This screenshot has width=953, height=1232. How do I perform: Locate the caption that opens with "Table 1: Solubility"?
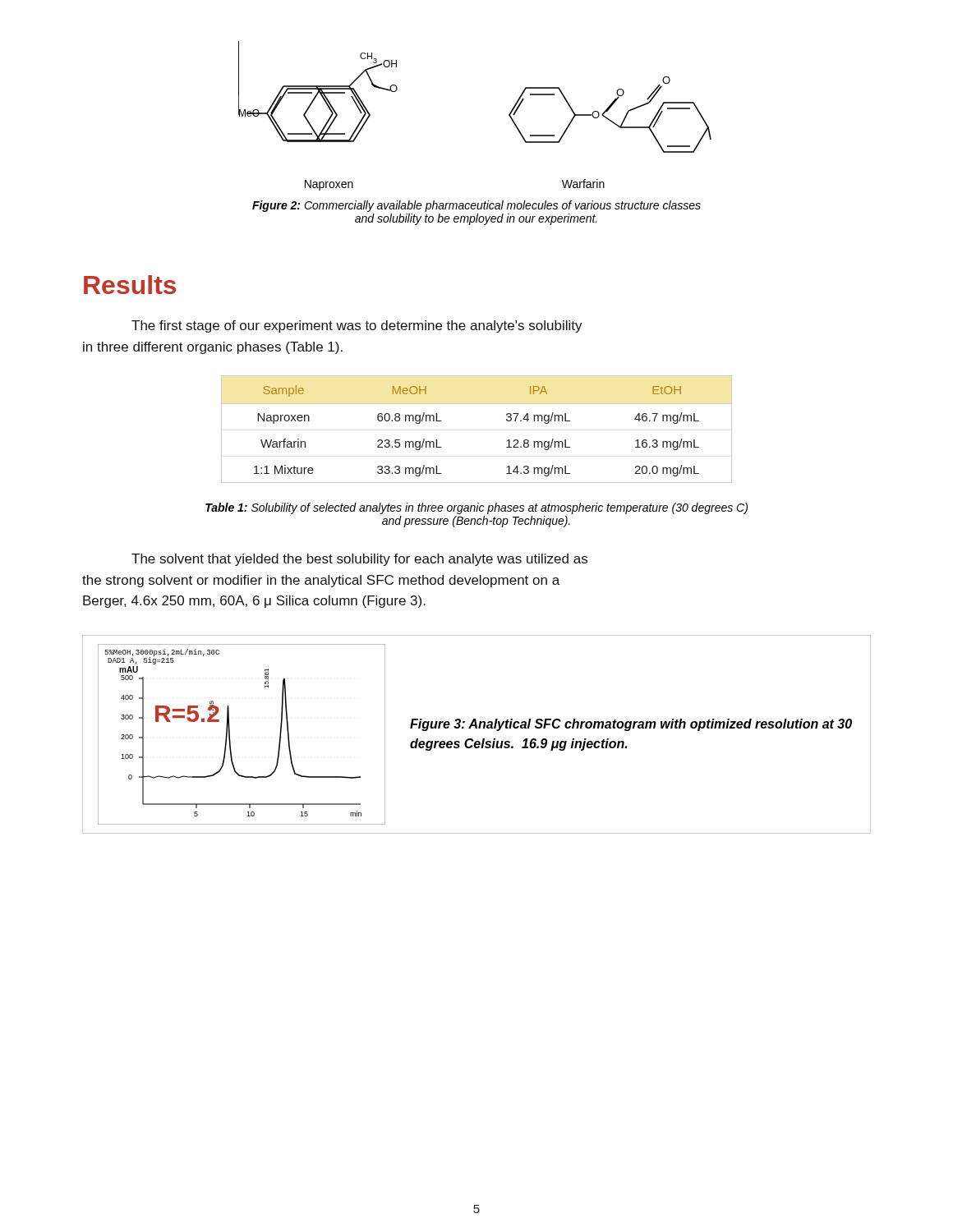(476, 514)
